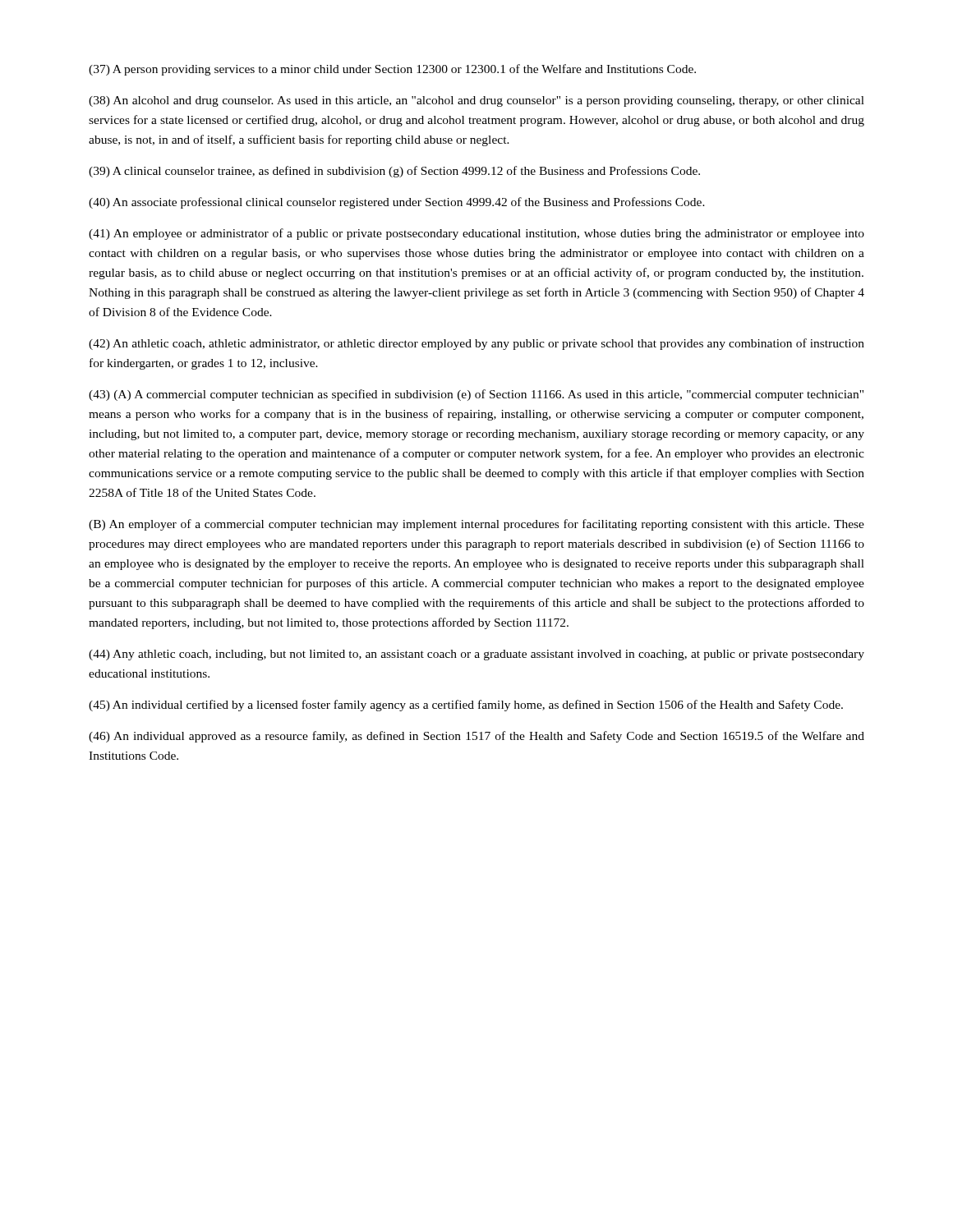953x1232 pixels.
Task: Find the element starting "(43) (A) A commercial"
Action: tap(476, 443)
